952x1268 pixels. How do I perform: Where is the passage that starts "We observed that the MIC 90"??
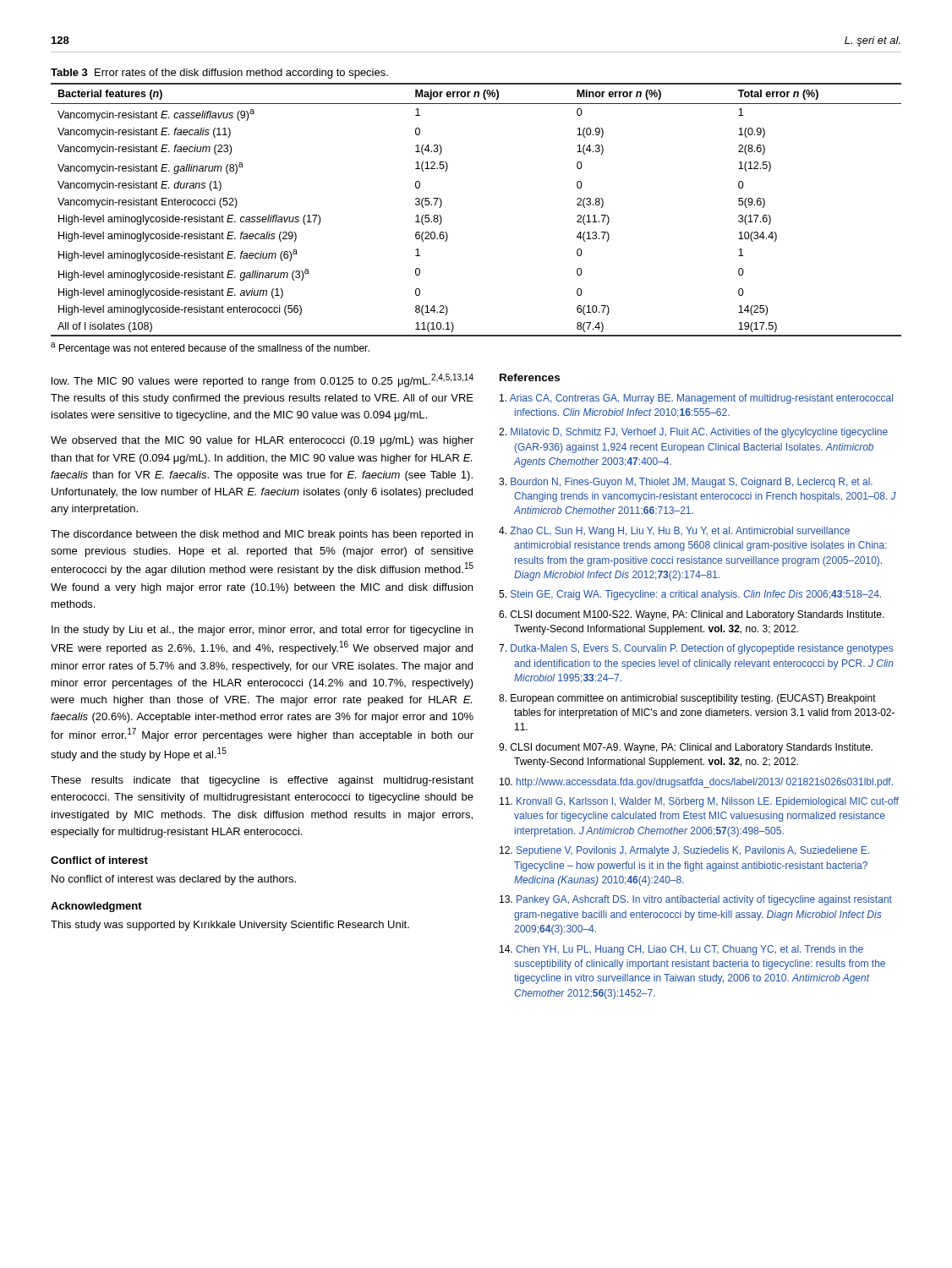coord(262,474)
